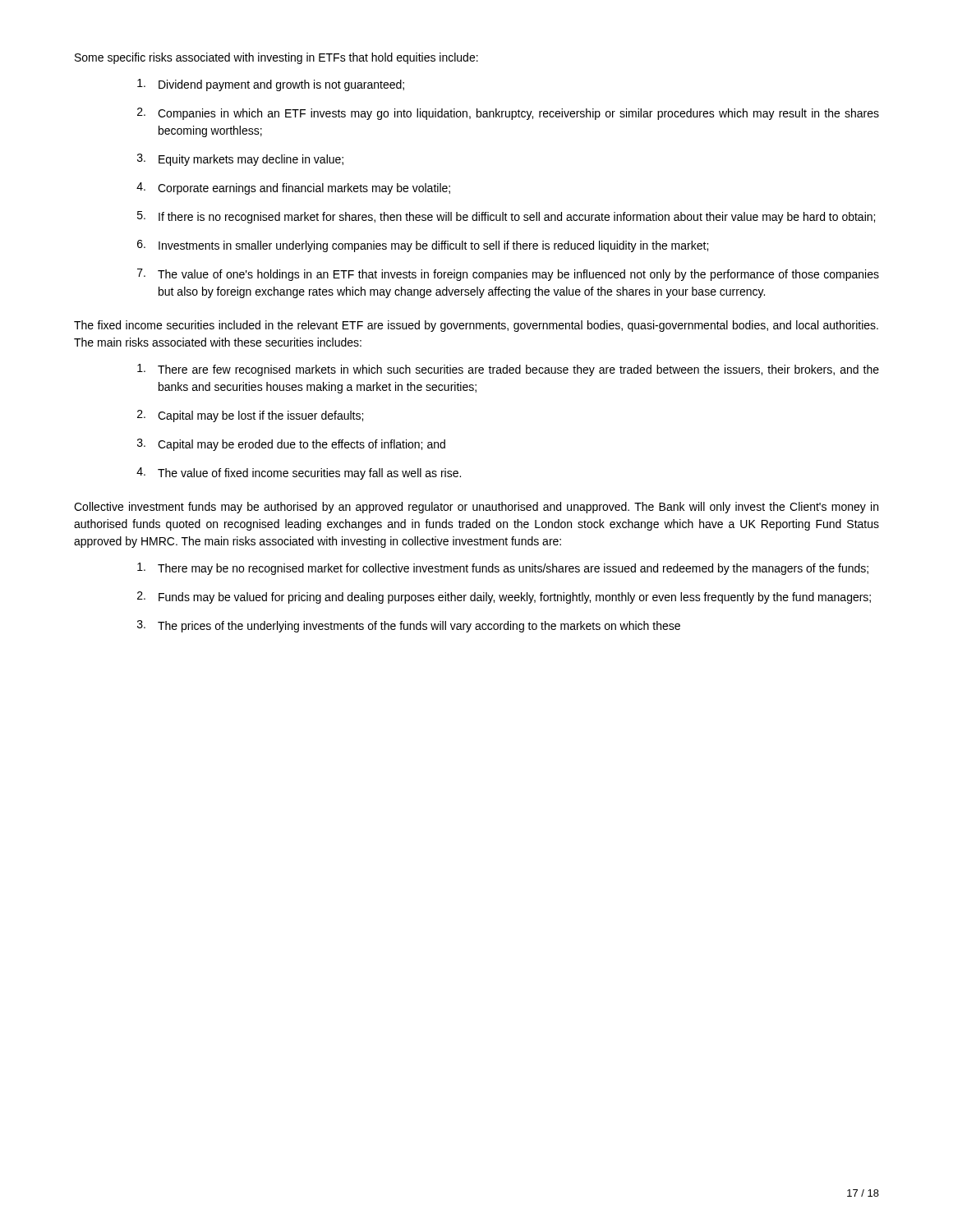Locate the element starting "3. The prices of the underlying investments of"

coord(501,626)
